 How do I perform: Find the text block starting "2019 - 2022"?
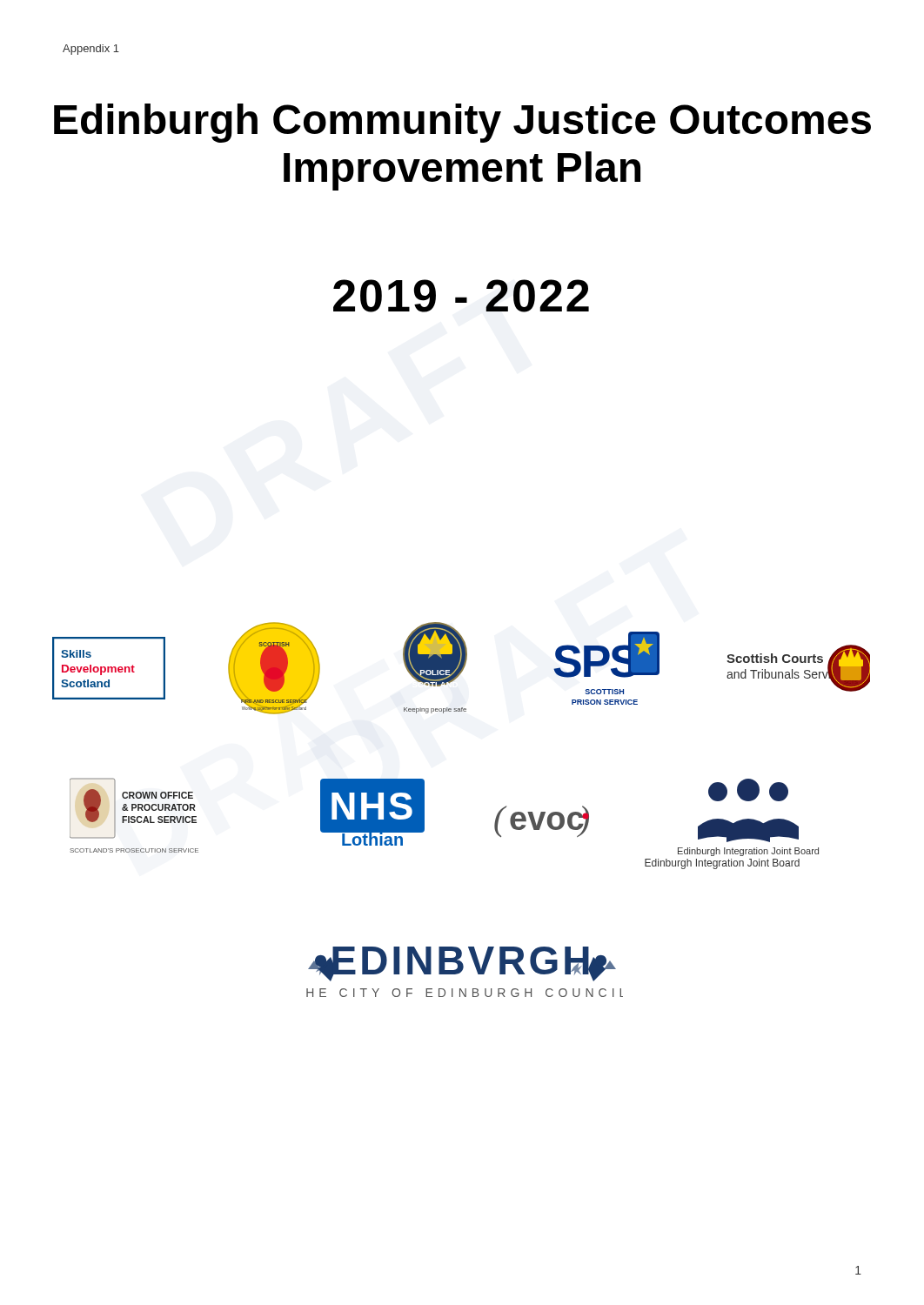tap(462, 296)
